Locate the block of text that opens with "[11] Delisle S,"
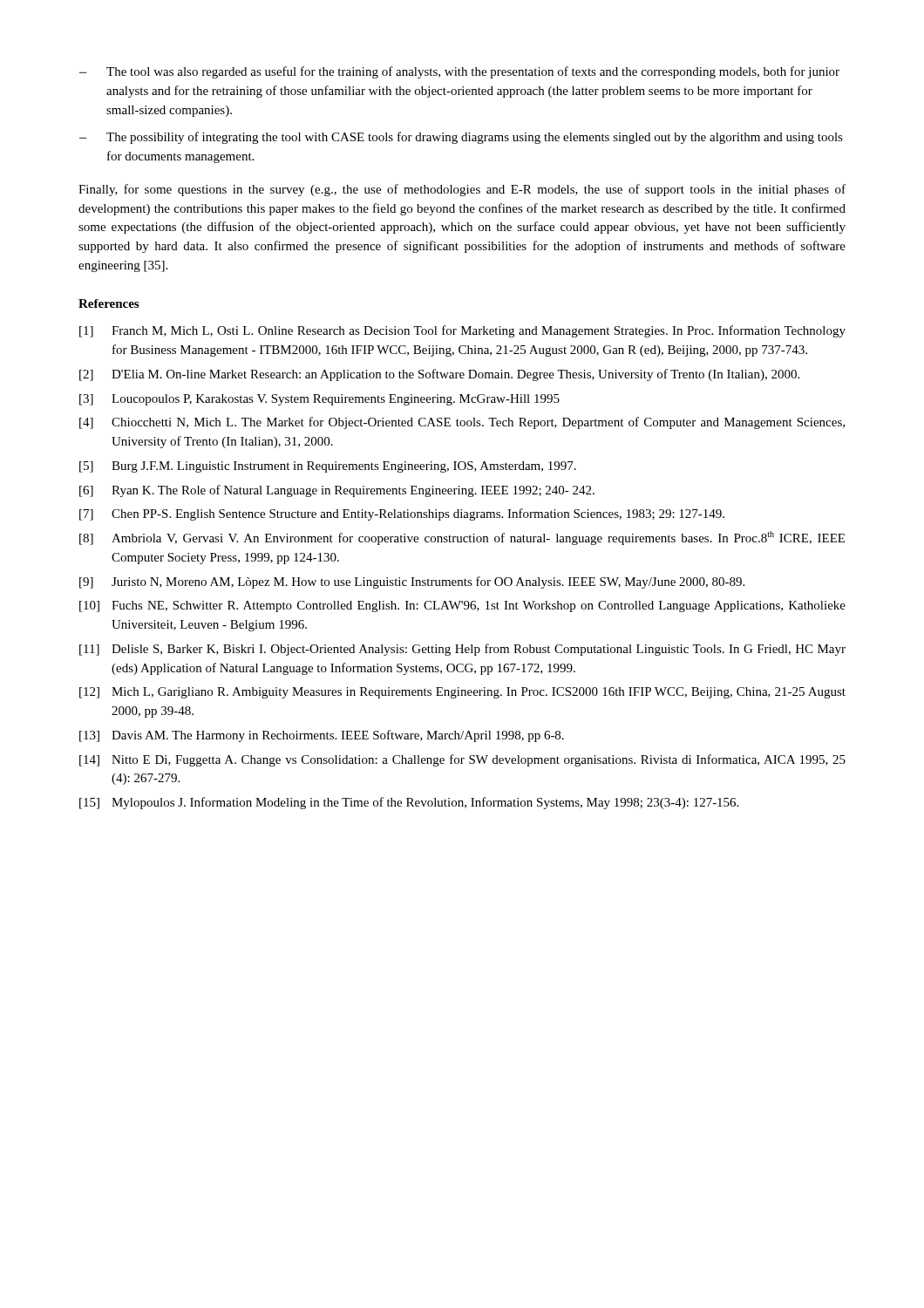924x1308 pixels. [x=462, y=659]
